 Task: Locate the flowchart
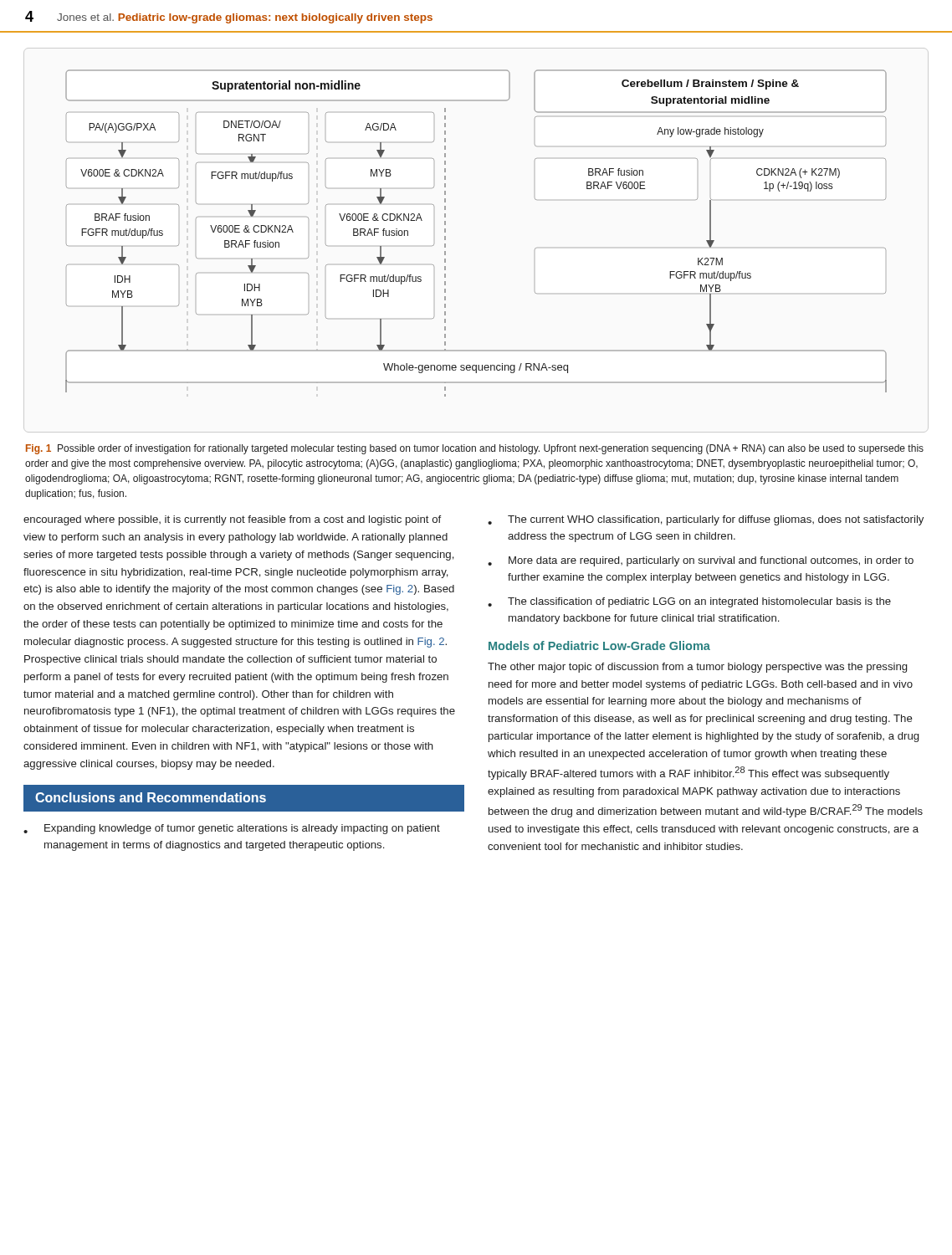pyautogui.click(x=476, y=240)
